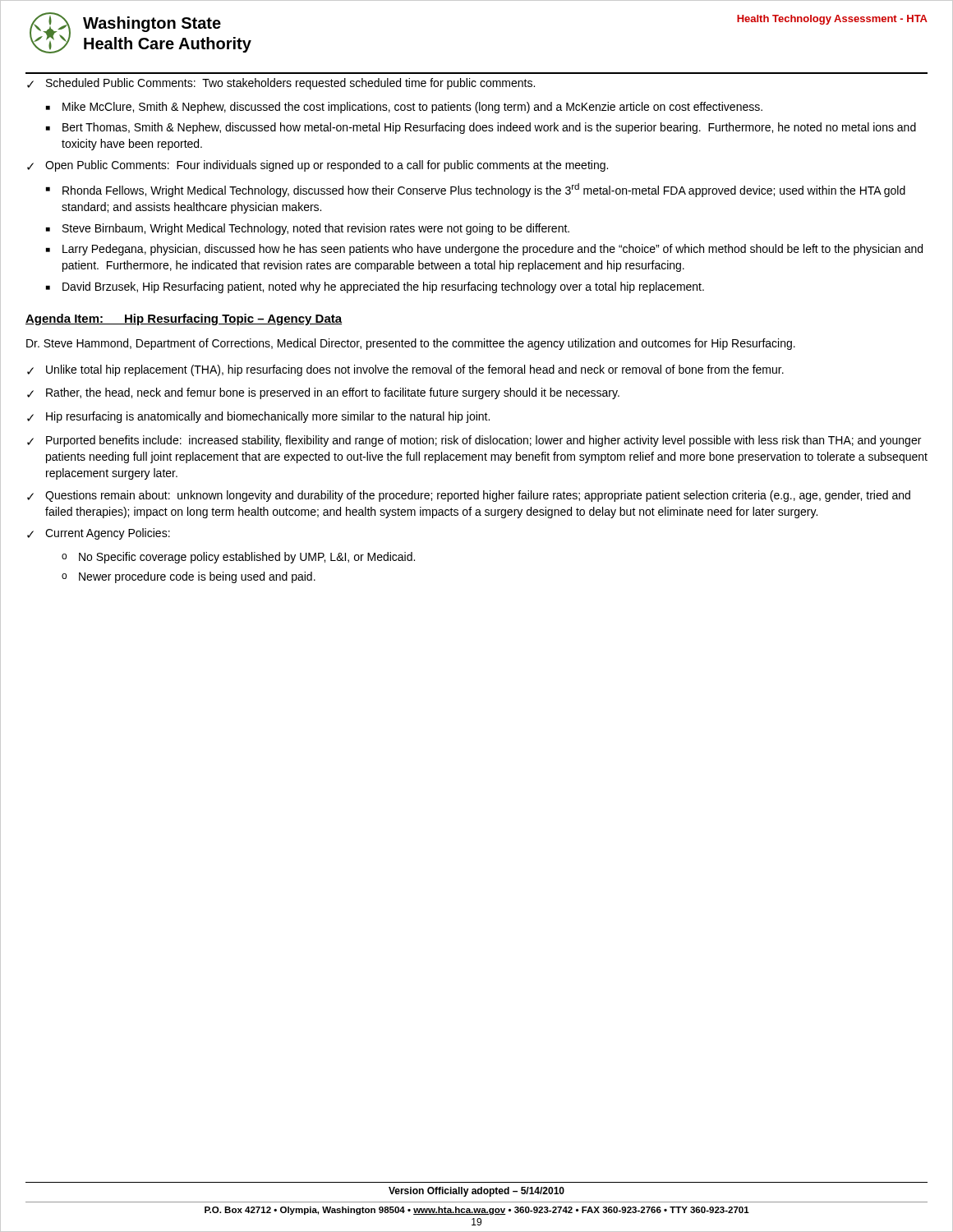Find the region starting "✓ Rather, the"
The image size is (953, 1232).
476,394
